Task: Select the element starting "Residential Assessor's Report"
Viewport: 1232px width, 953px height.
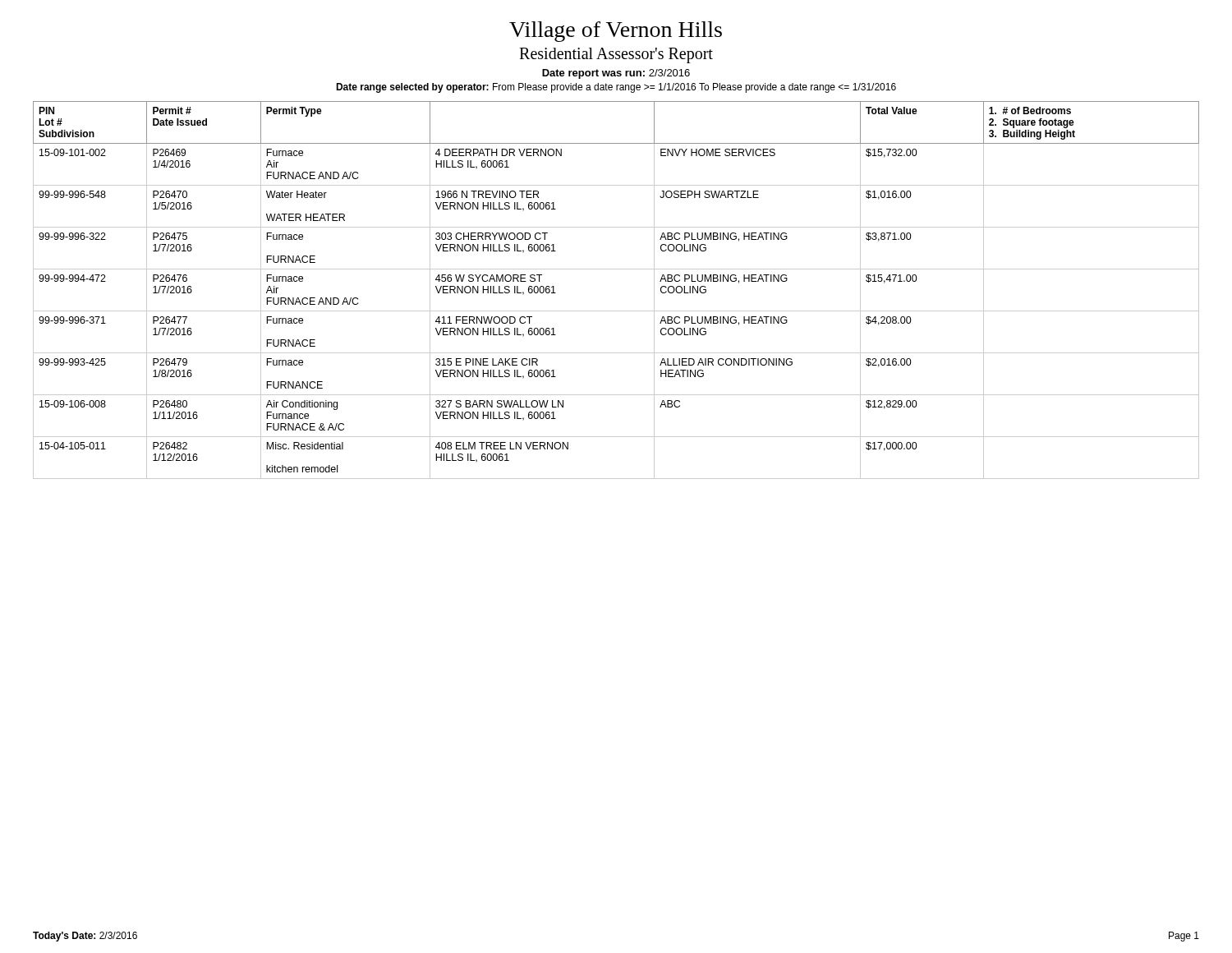Action: (x=616, y=54)
